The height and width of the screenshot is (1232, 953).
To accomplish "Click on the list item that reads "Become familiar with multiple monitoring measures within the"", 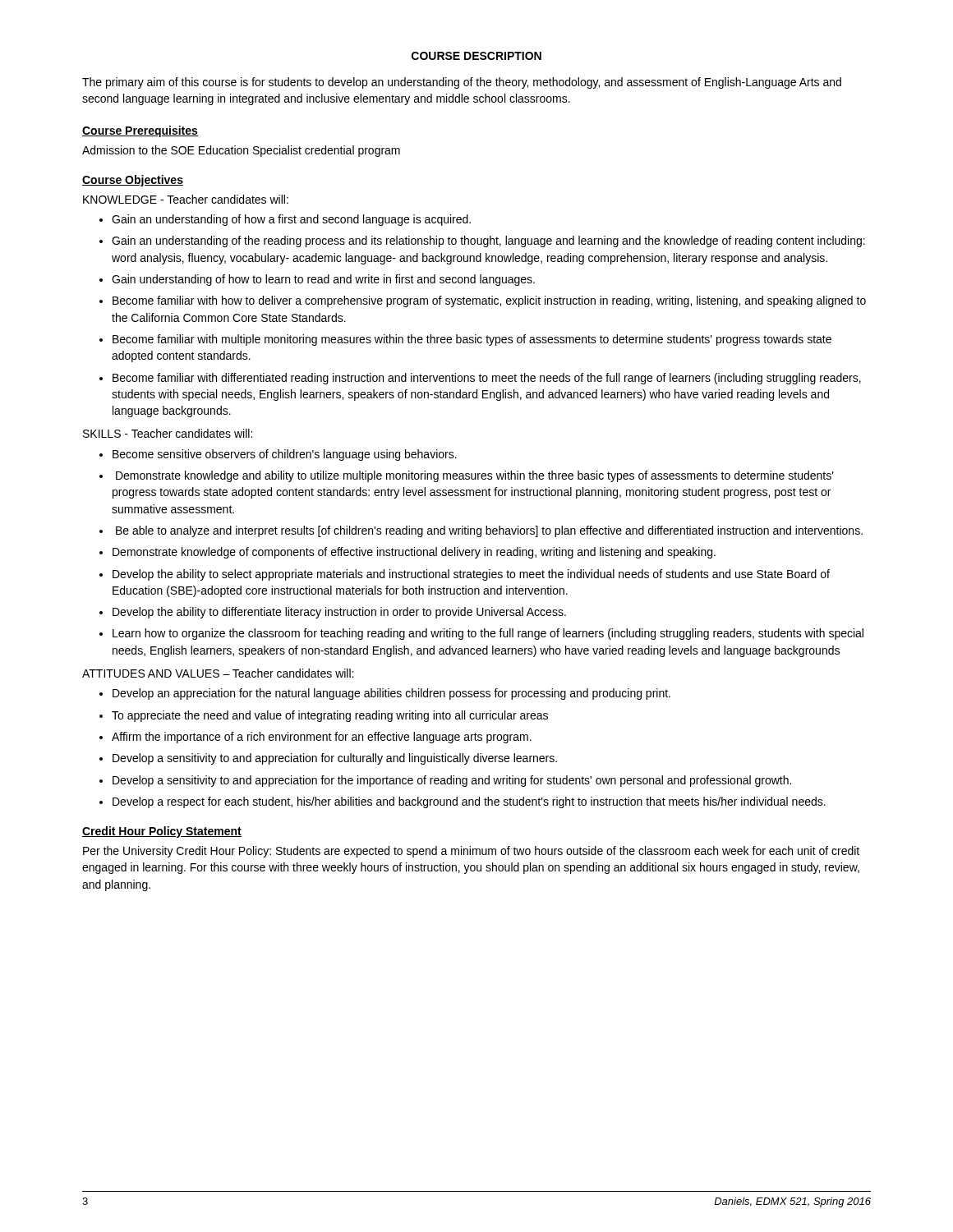I will [472, 348].
